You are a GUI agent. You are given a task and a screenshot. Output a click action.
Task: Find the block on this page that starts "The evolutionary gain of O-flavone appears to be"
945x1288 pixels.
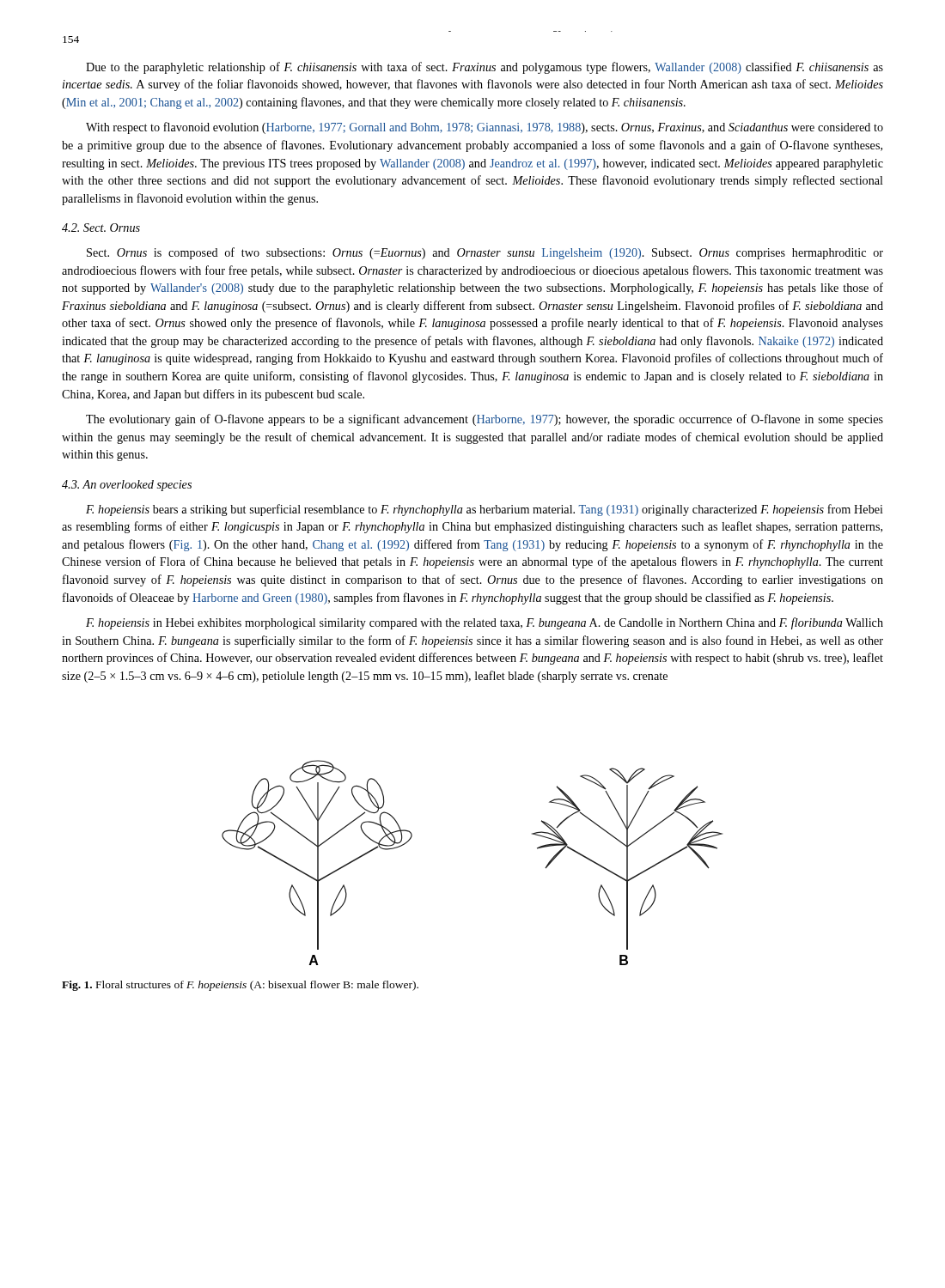(472, 437)
